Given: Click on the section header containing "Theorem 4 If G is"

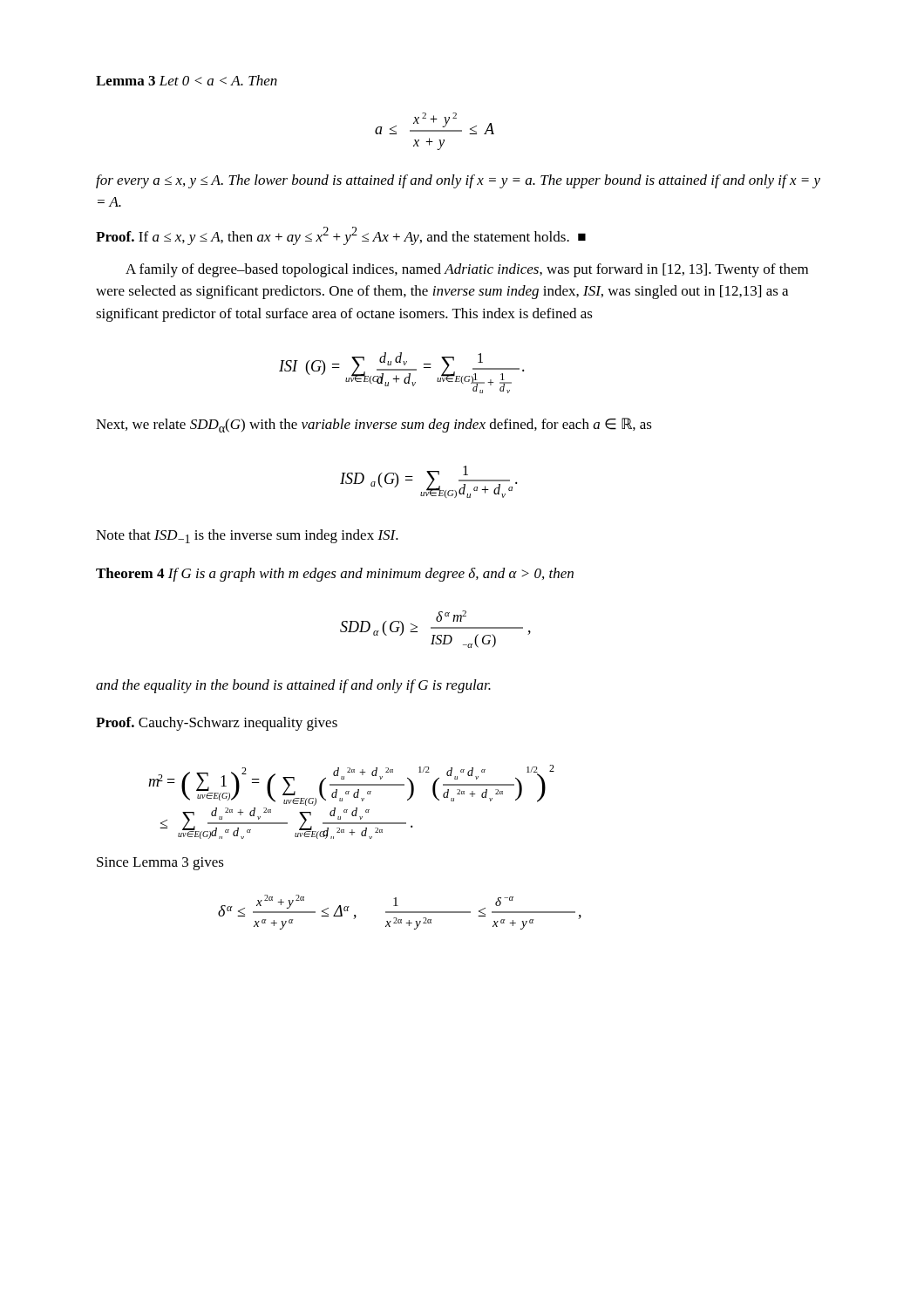Looking at the screenshot, I should pos(335,574).
